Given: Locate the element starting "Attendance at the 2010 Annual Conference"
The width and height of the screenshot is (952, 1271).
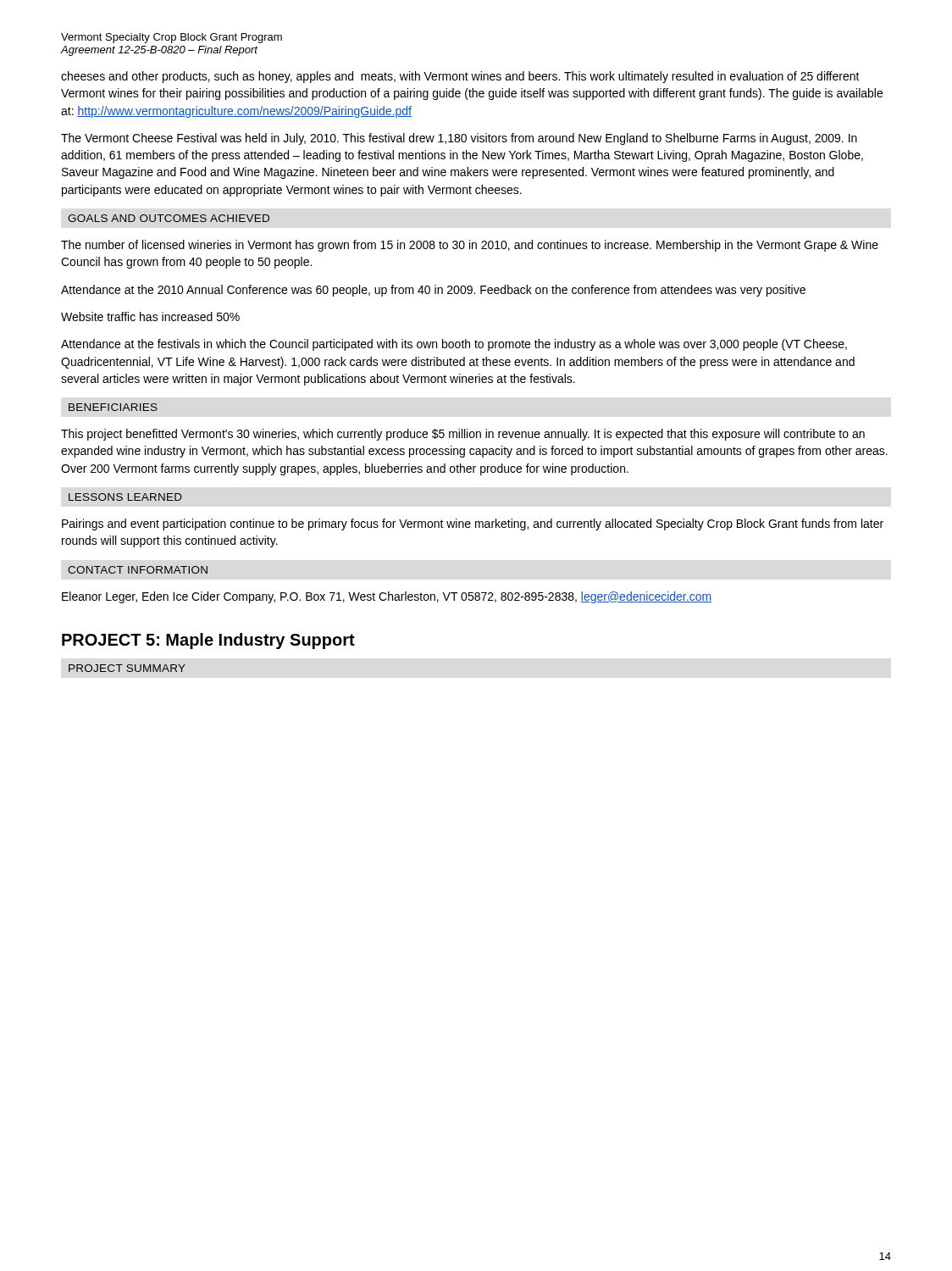Looking at the screenshot, I should click(x=476, y=290).
